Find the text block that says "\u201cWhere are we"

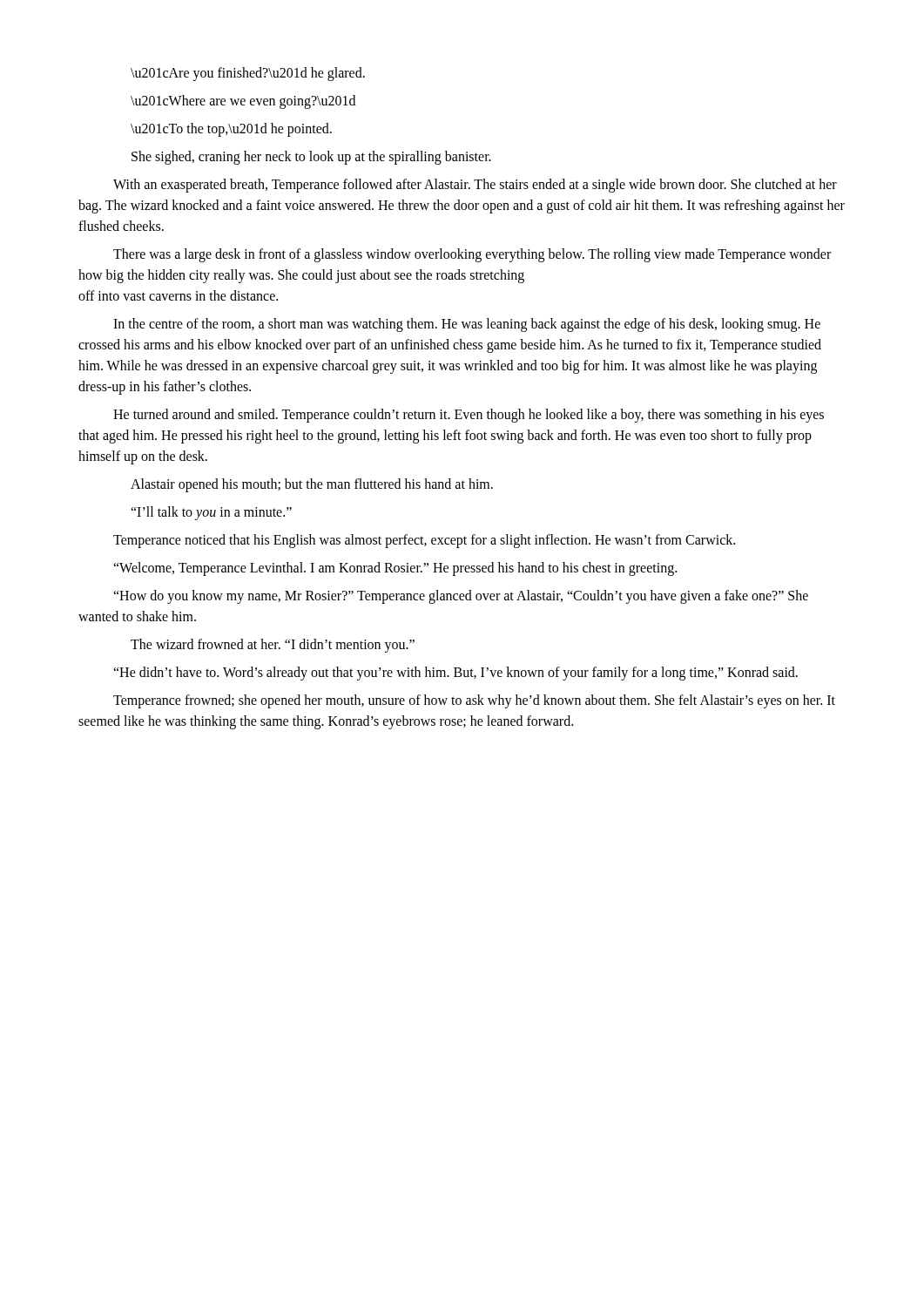(243, 102)
